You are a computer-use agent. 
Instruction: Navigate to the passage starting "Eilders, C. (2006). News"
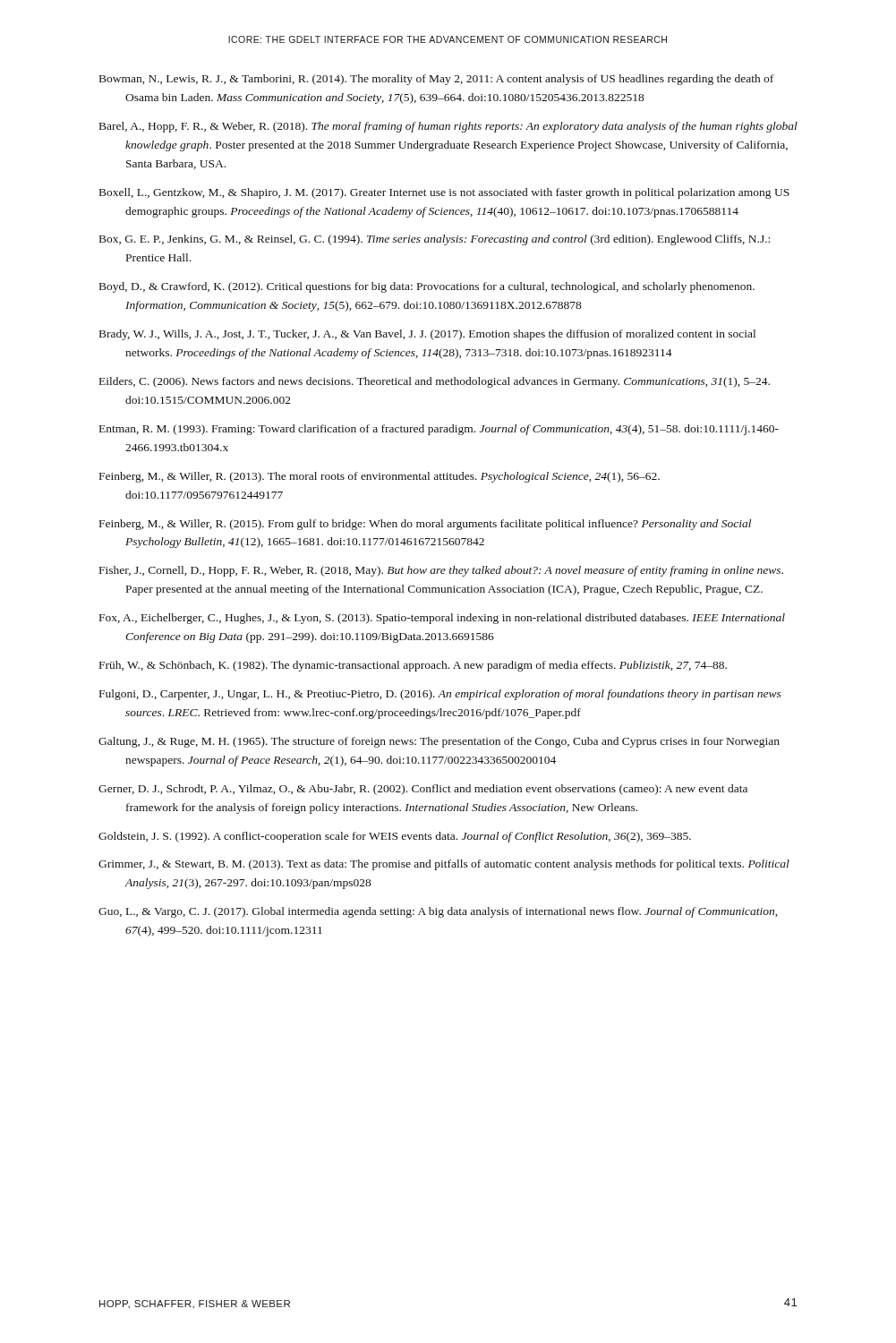click(x=435, y=390)
